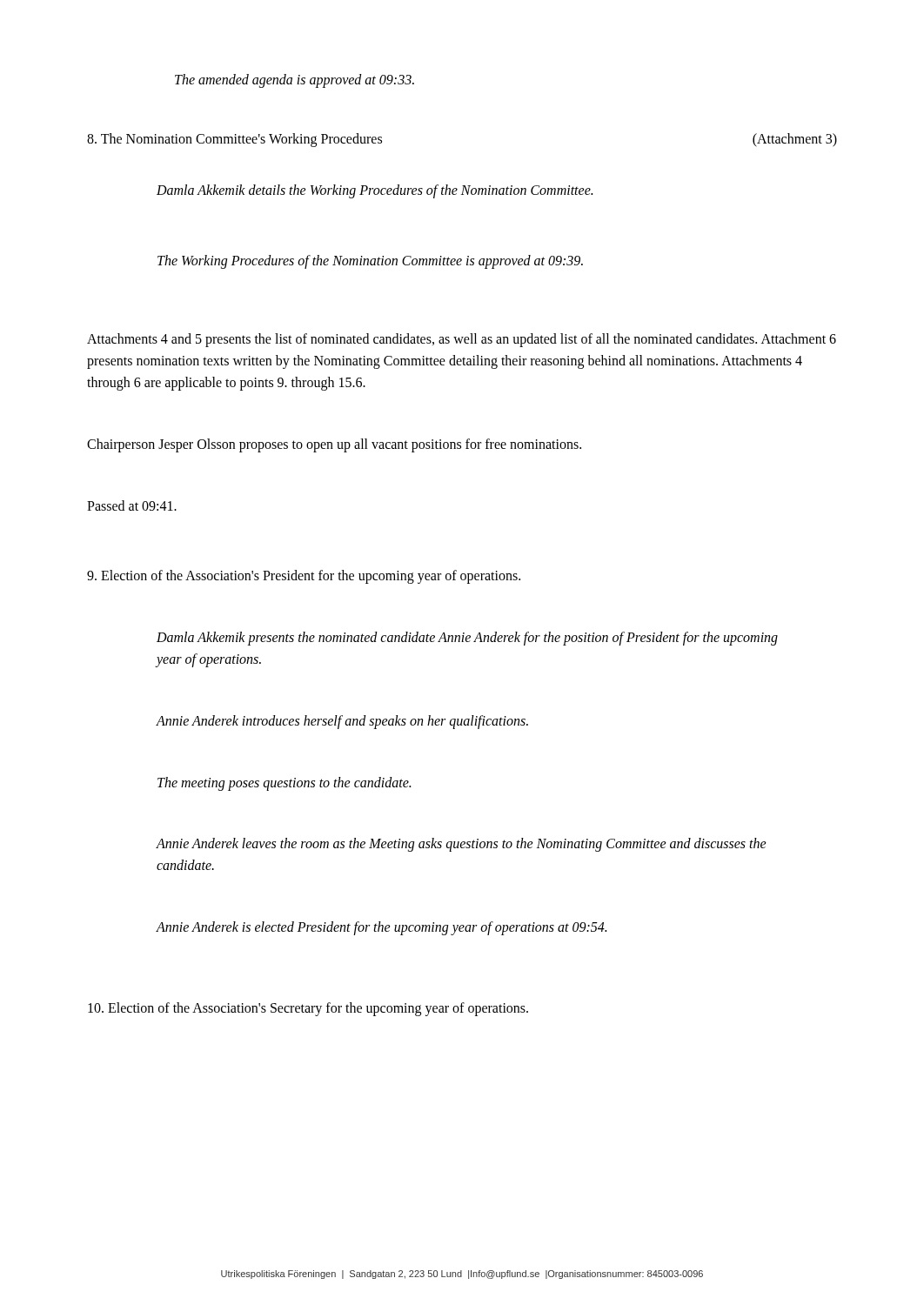Viewport: 924px width, 1305px height.
Task: Select the text block starting "Annie Anderek leaves the room as the"
Action: coord(471,855)
